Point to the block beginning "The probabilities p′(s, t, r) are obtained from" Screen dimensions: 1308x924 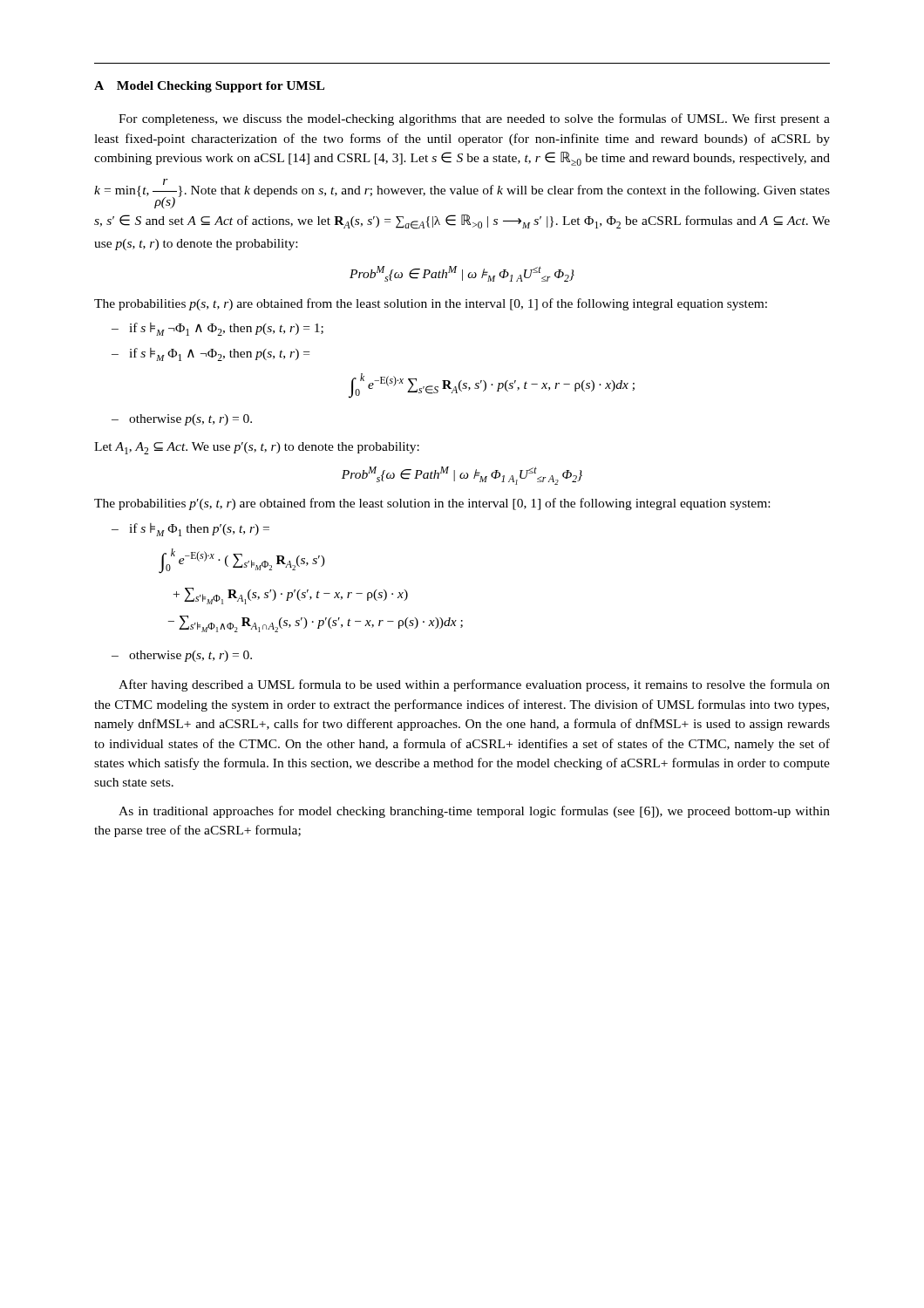pyautogui.click(x=433, y=503)
